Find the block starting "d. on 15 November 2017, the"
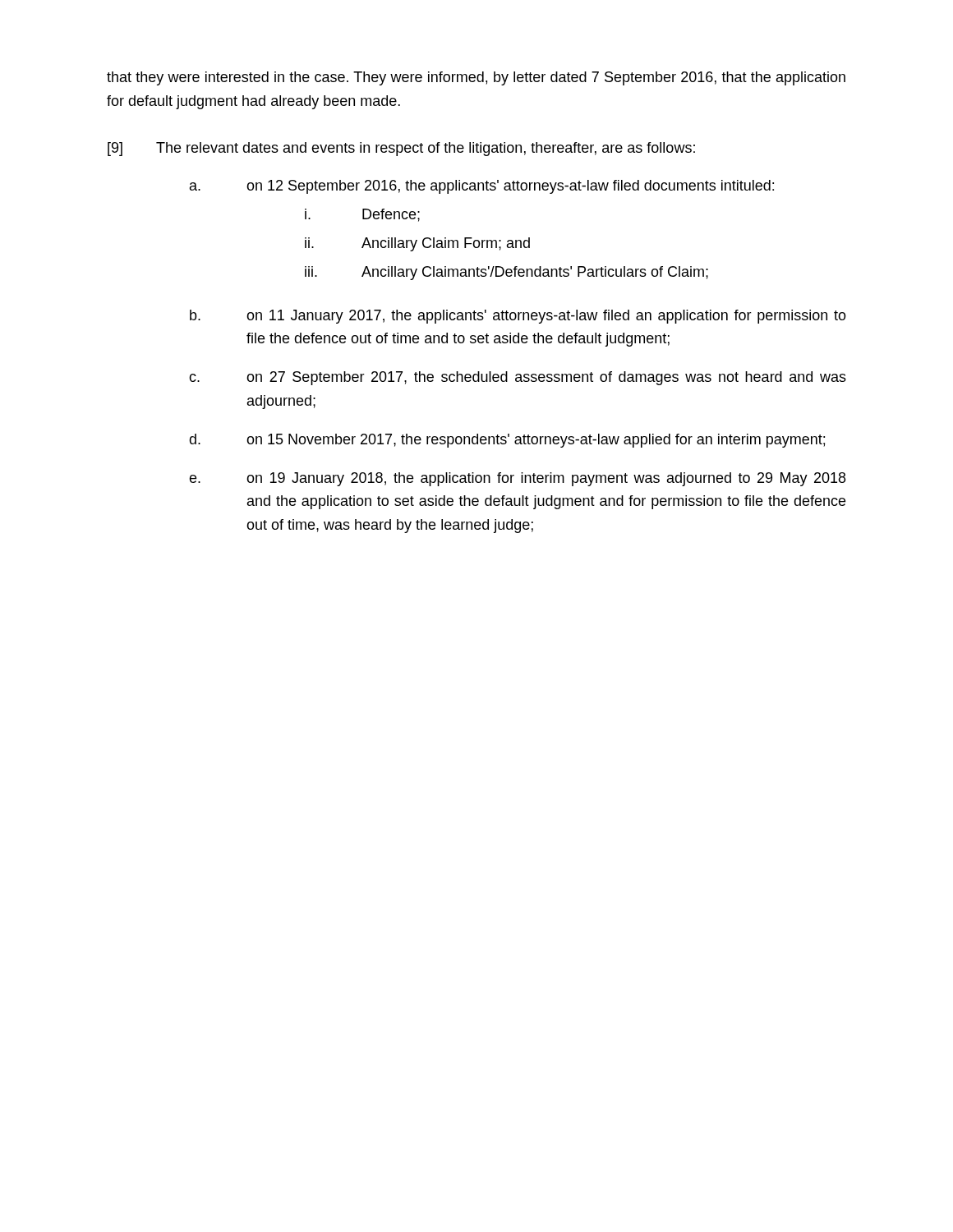Viewport: 953px width, 1232px height. pos(518,440)
